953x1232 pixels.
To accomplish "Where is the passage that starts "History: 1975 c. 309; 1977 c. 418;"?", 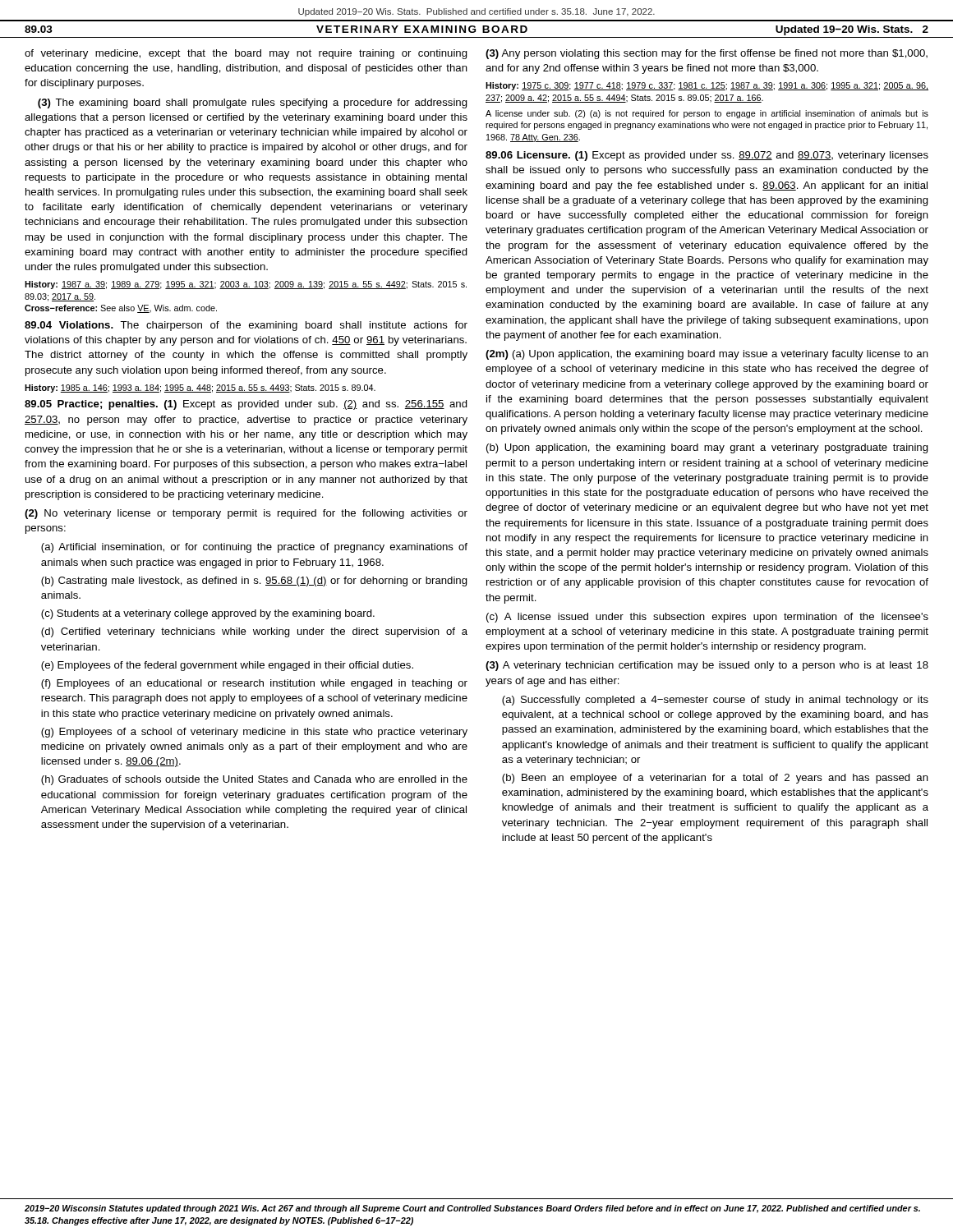I will click(707, 112).
